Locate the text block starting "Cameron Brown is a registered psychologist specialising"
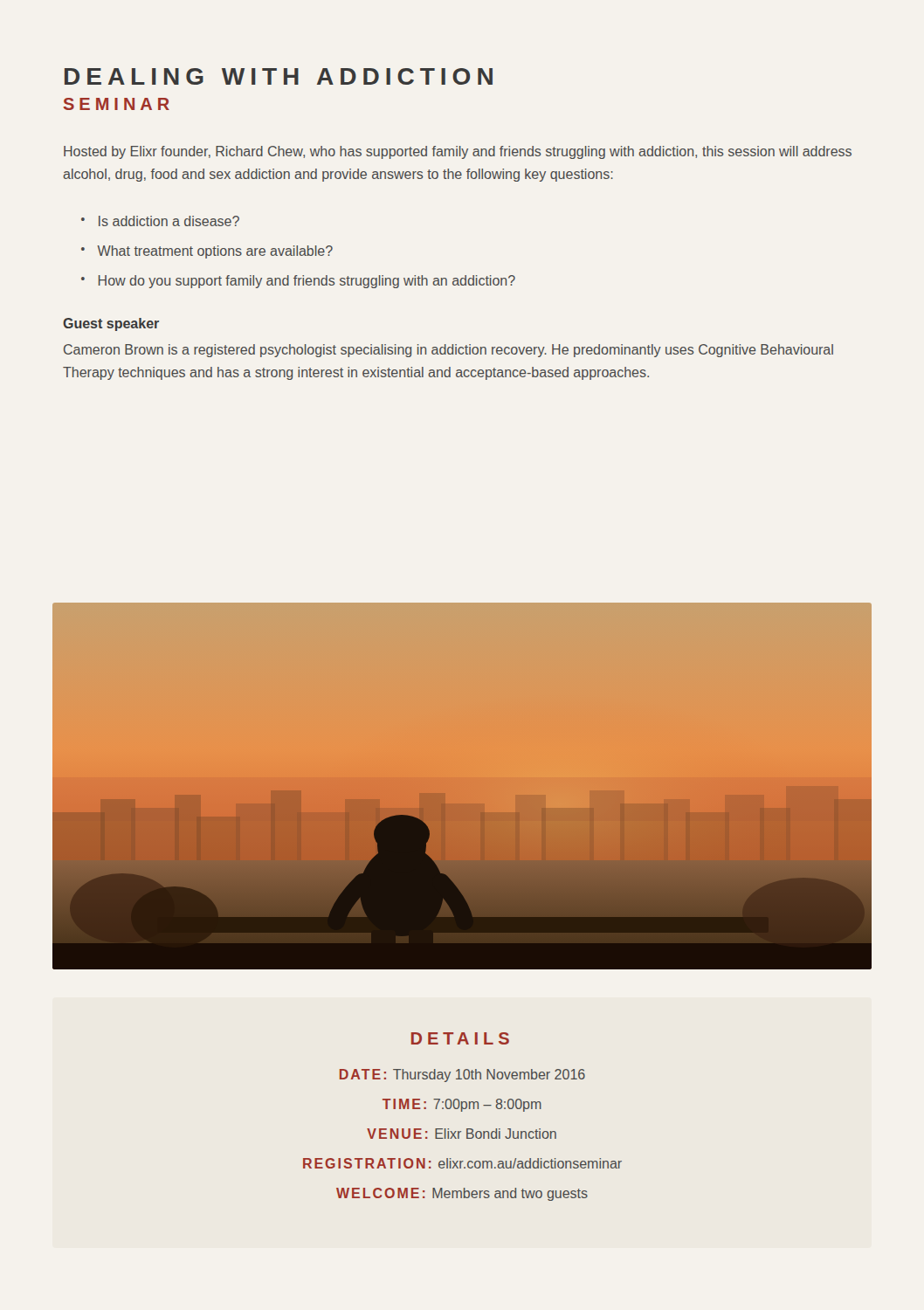This screenshot has width=924, height=1310. [x=448, y=361]
